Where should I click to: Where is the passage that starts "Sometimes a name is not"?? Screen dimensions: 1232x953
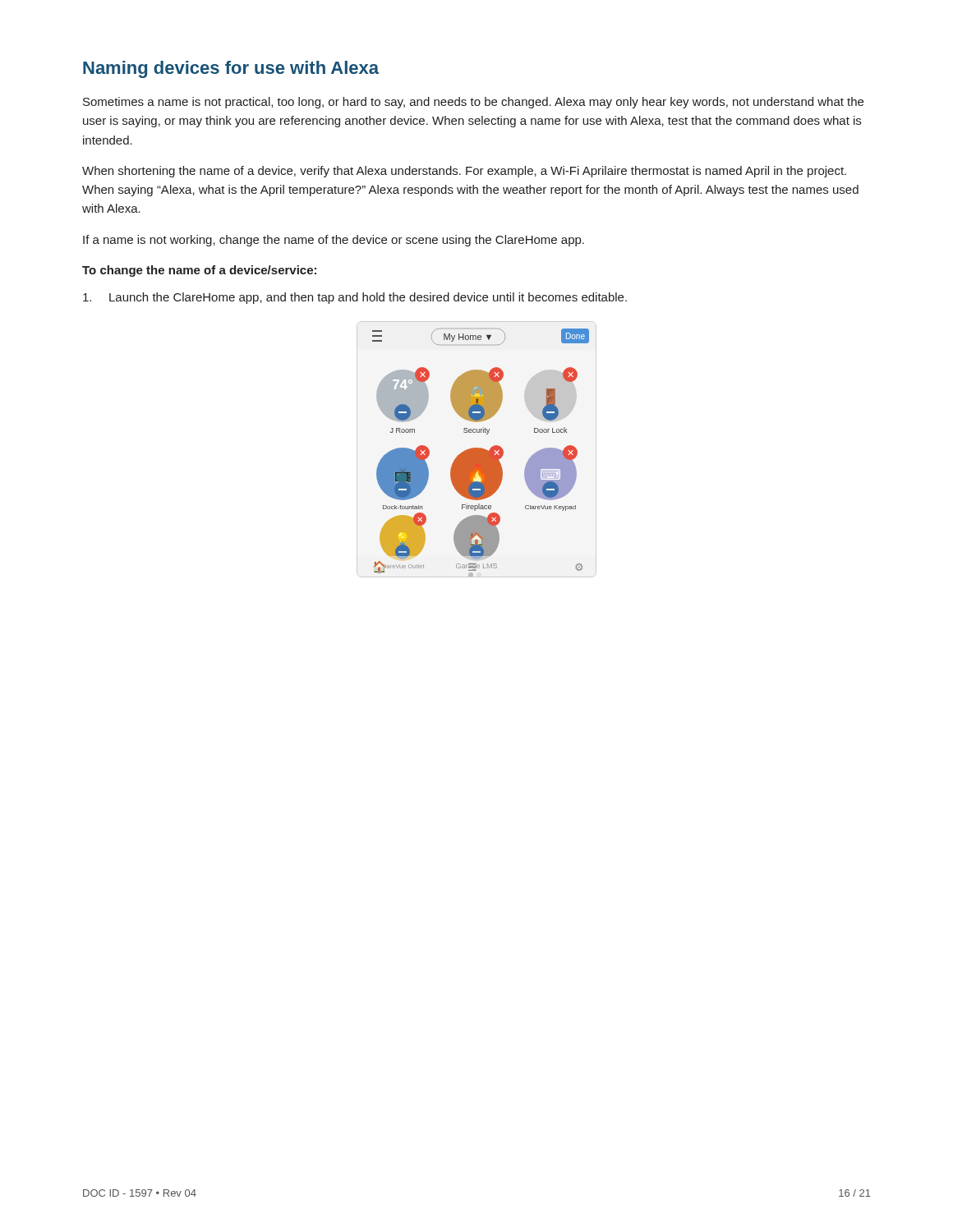(473, 121)
